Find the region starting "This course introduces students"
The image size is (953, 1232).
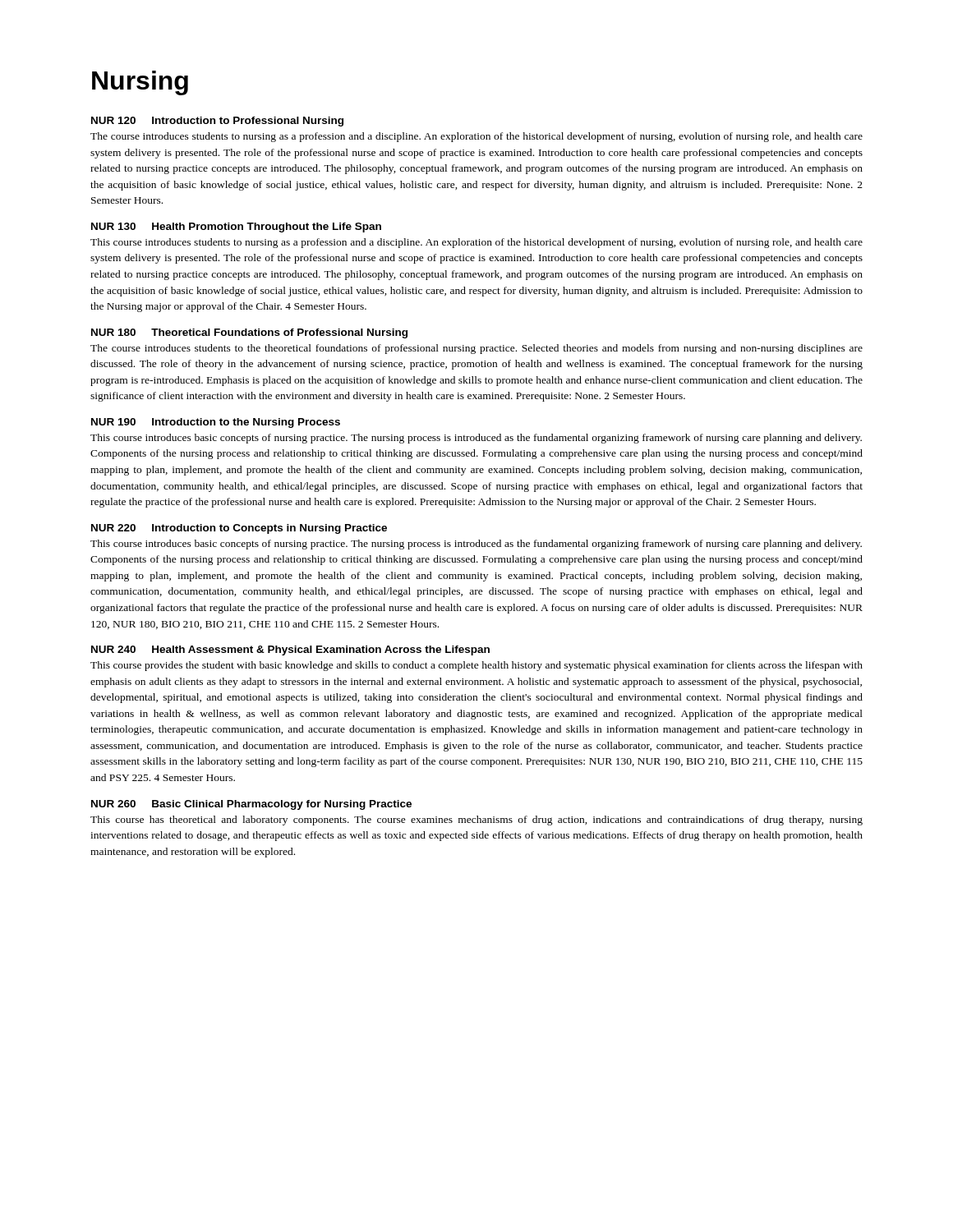coord(476,274)
